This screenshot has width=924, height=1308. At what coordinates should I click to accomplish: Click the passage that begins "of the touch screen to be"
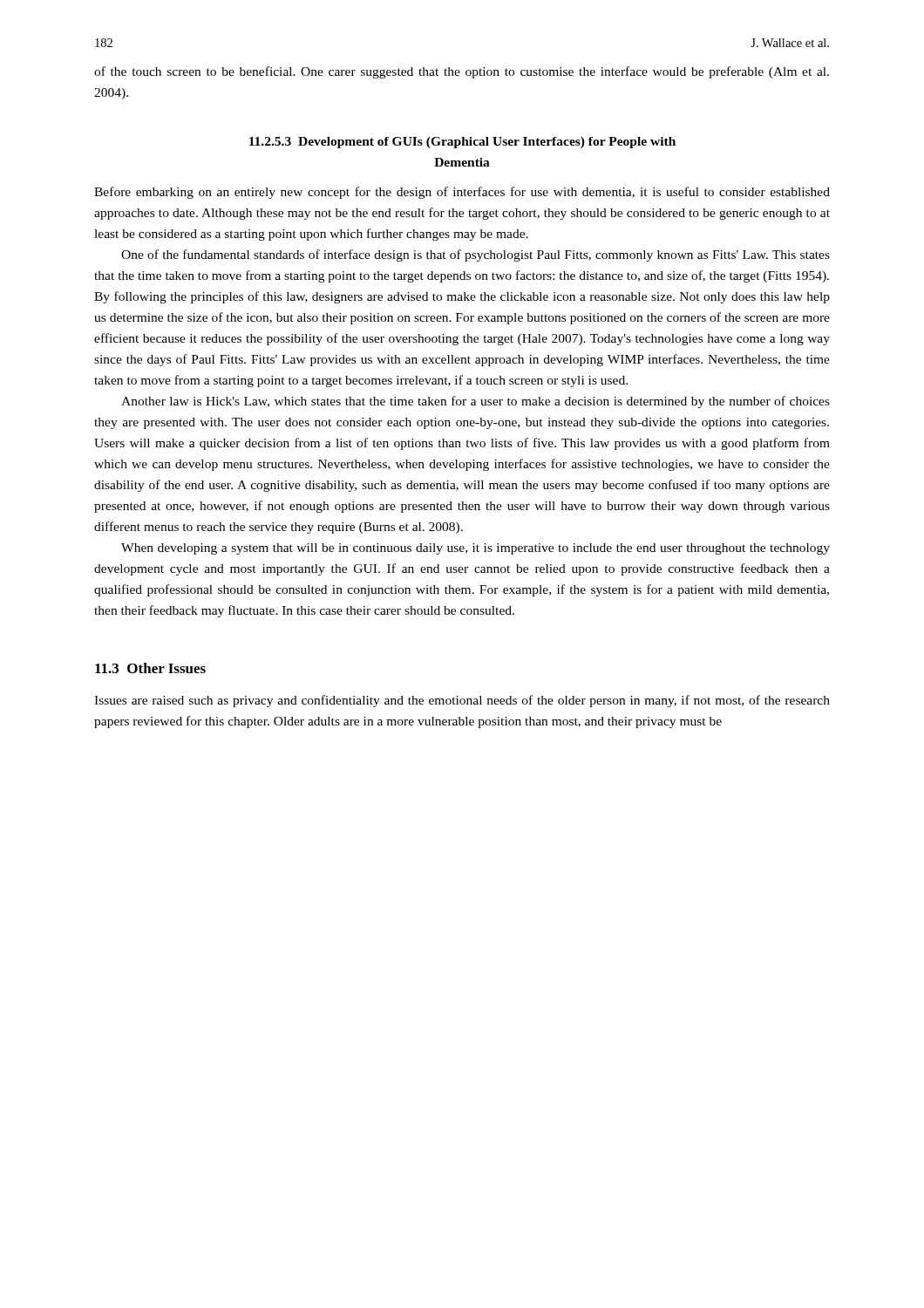pos(462,82)
